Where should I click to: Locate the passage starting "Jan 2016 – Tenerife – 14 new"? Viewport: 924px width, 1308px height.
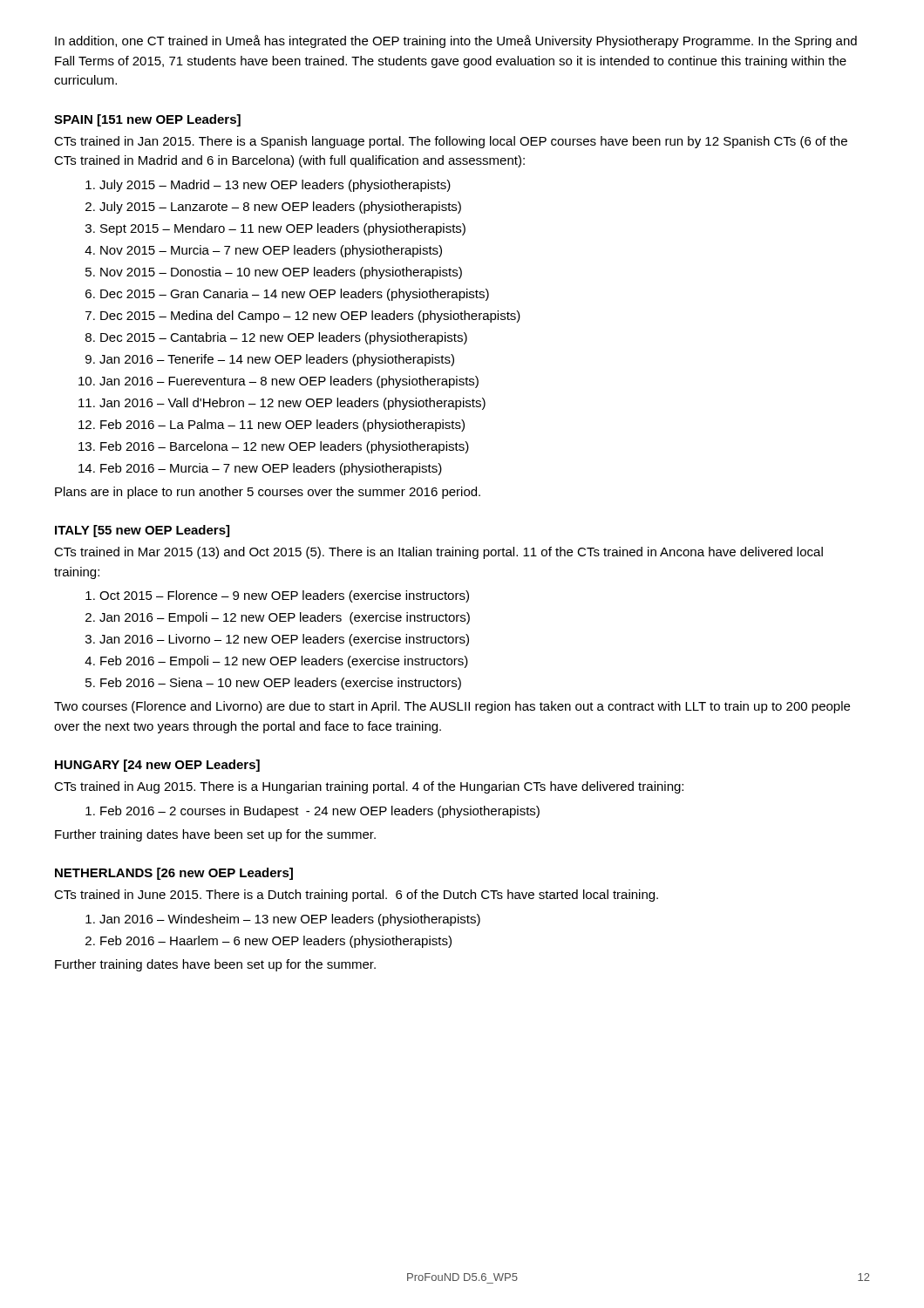pos(277,360)
